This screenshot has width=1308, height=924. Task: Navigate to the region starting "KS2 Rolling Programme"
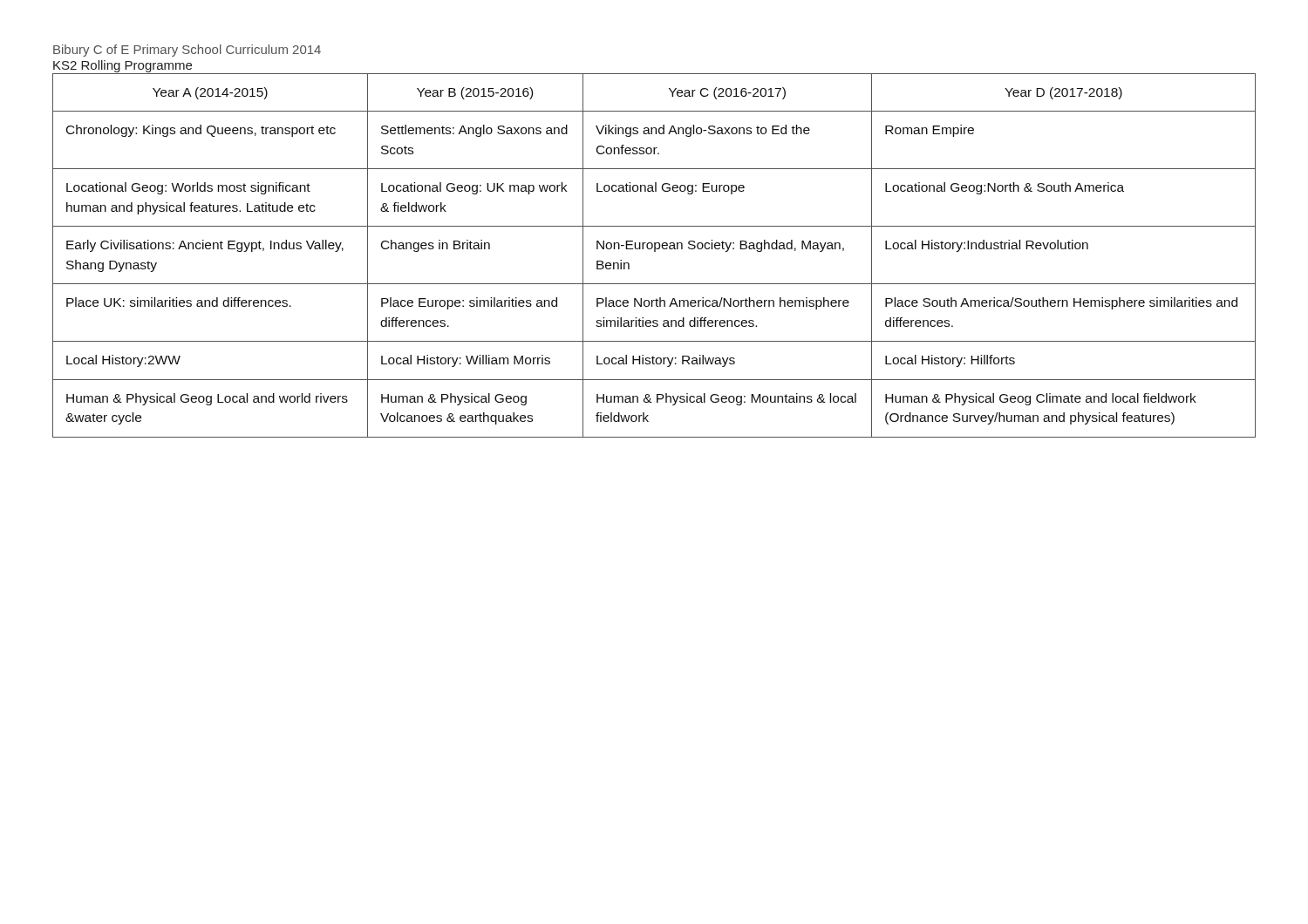pos(122,65)
